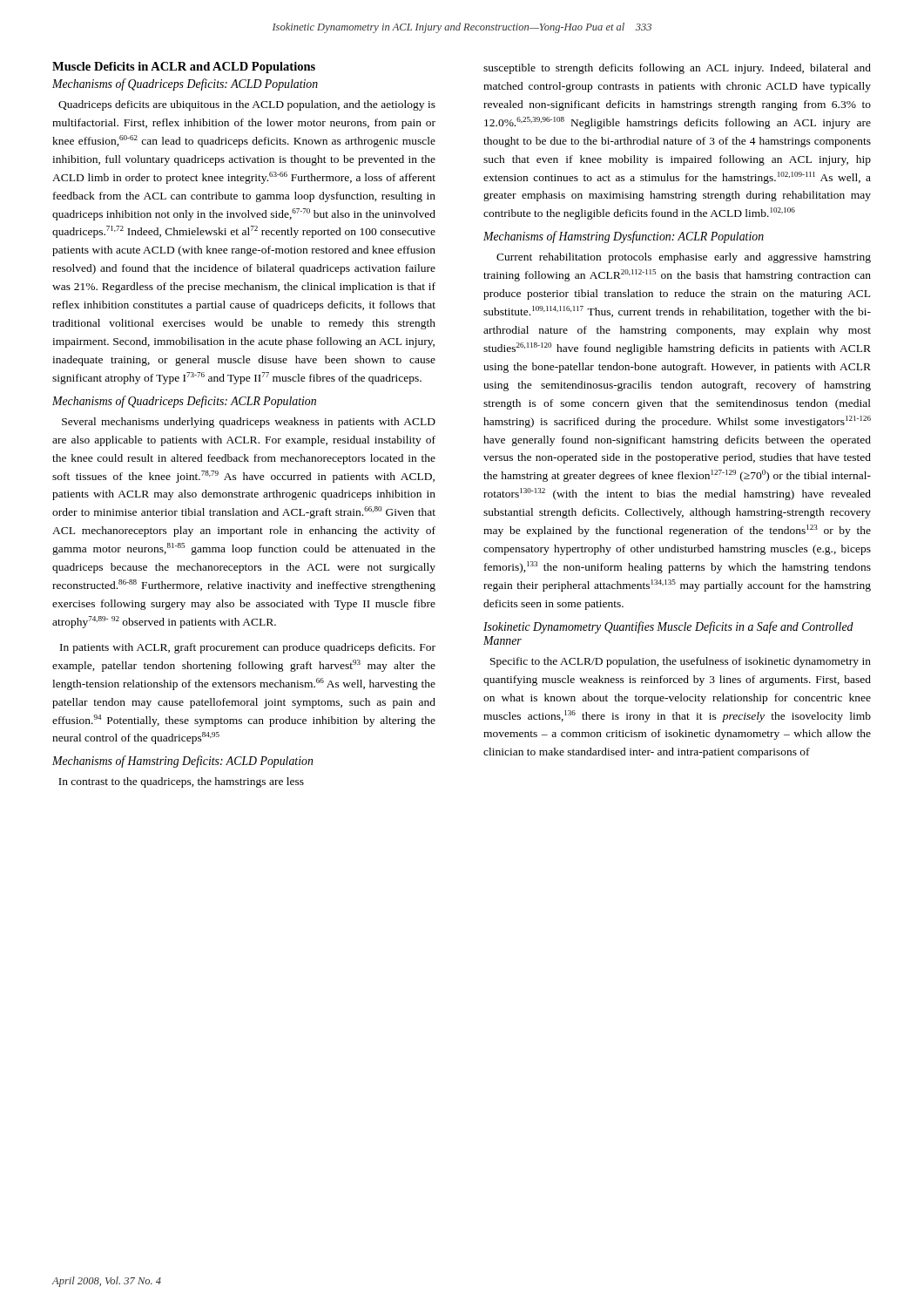Where is the passage that starts "In patients with ACLR,"?

[244, 692]
